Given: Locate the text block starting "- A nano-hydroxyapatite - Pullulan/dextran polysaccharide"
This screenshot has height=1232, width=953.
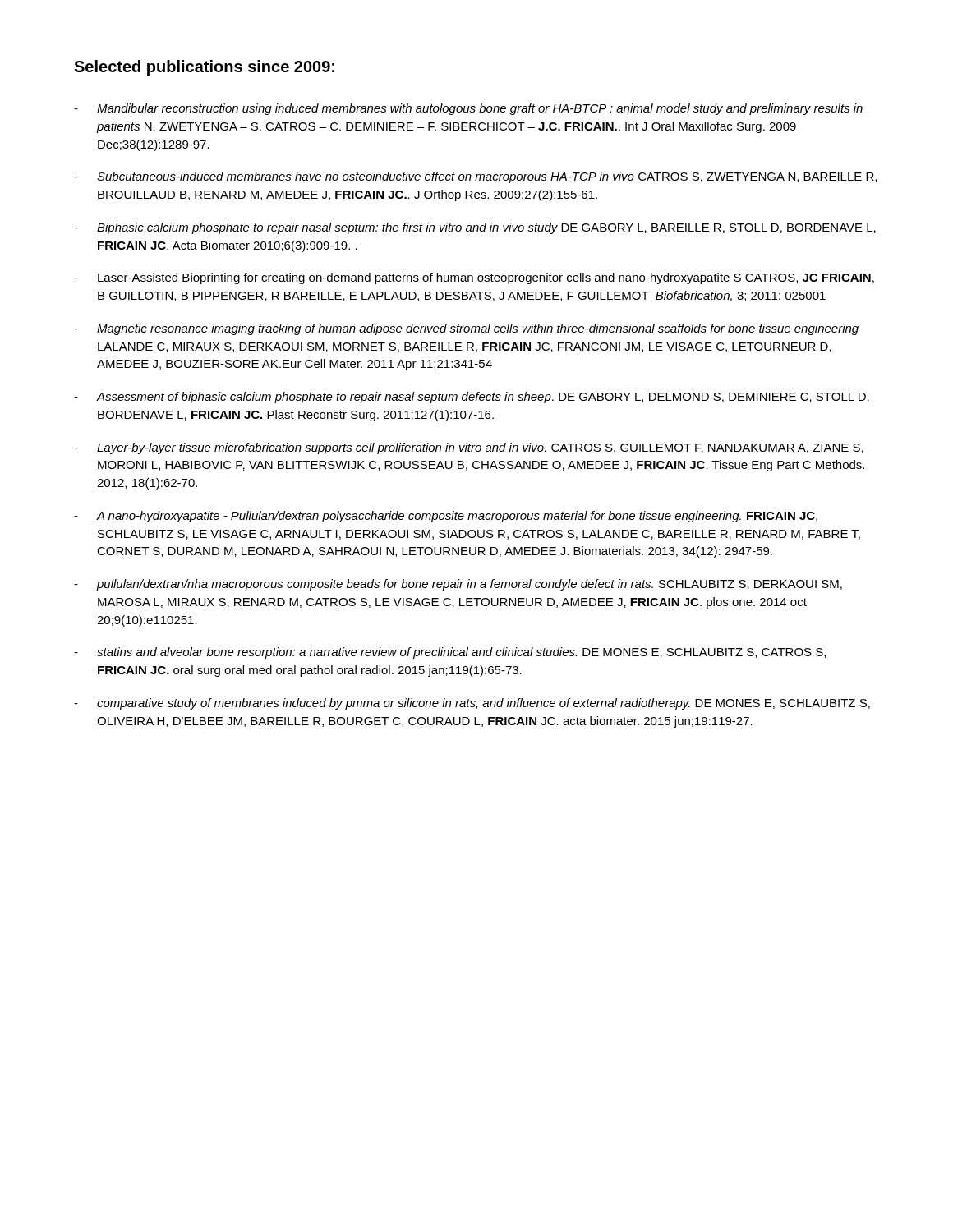Looking at the screenshot, I should click(x=476, y=533).
